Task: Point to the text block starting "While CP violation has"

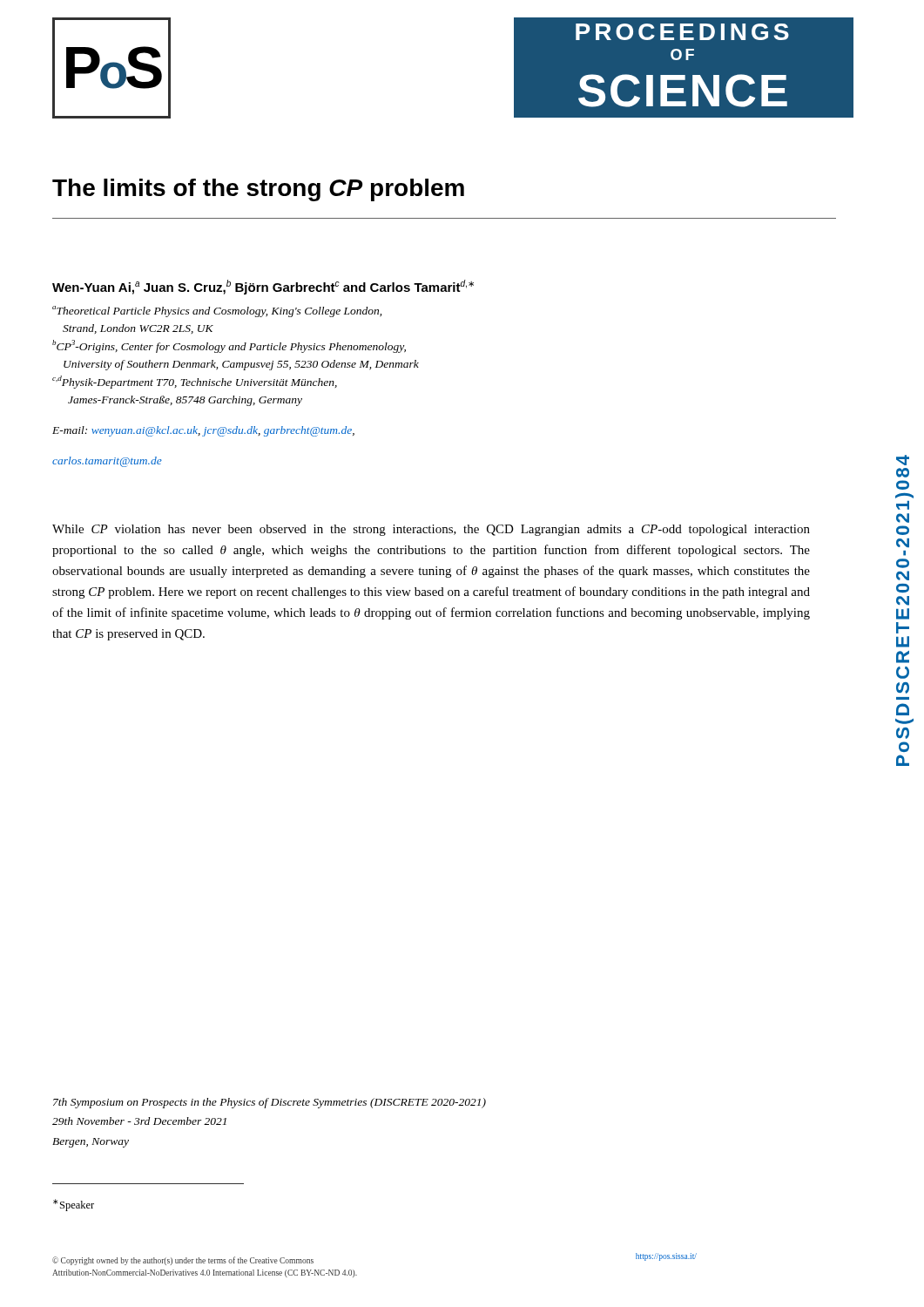Action: (x=431, y=581)
